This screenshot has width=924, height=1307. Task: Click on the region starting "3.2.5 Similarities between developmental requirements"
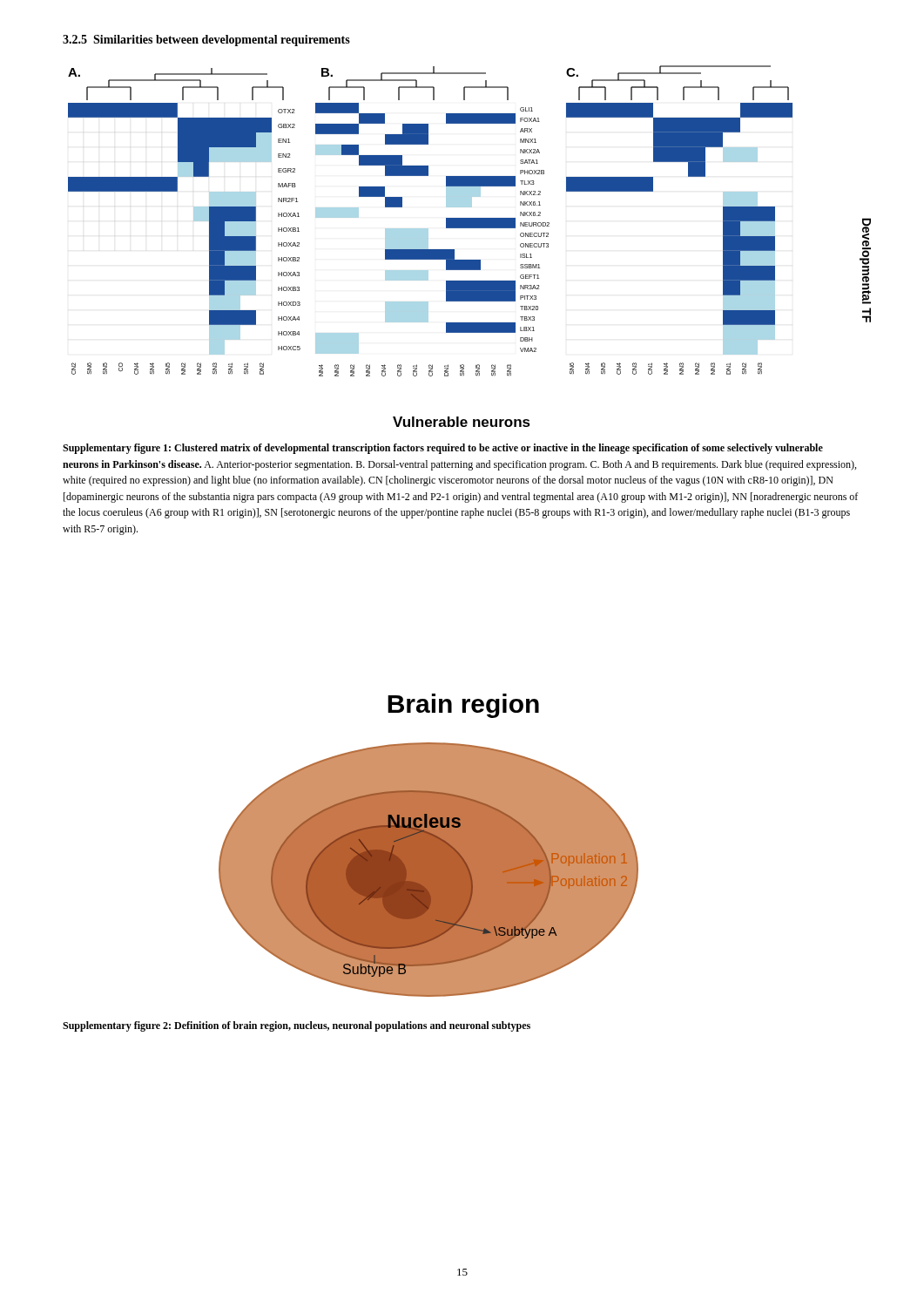(206, 40)
